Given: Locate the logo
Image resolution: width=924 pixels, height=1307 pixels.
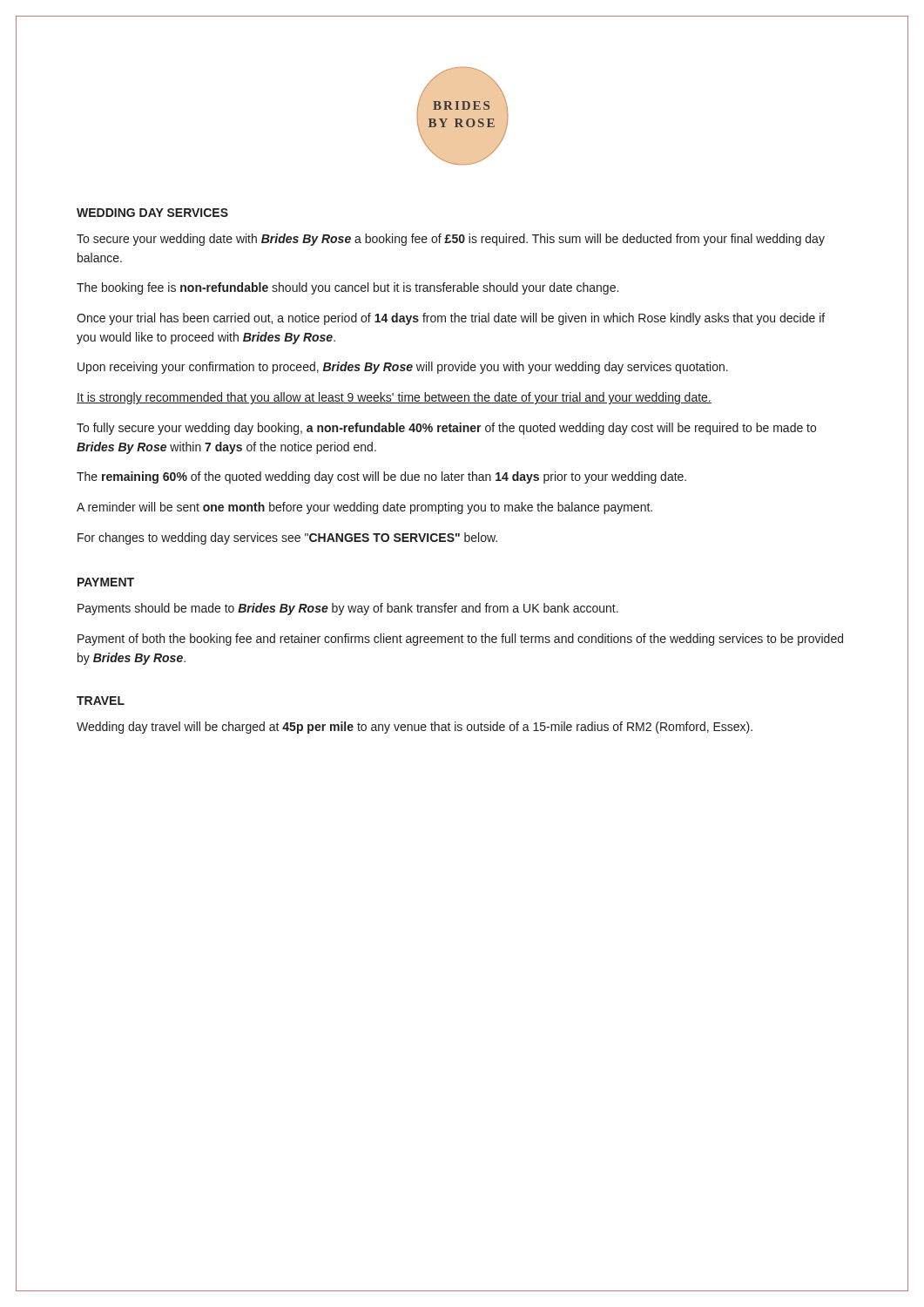Looking at the screenshot, I should 462,116.
